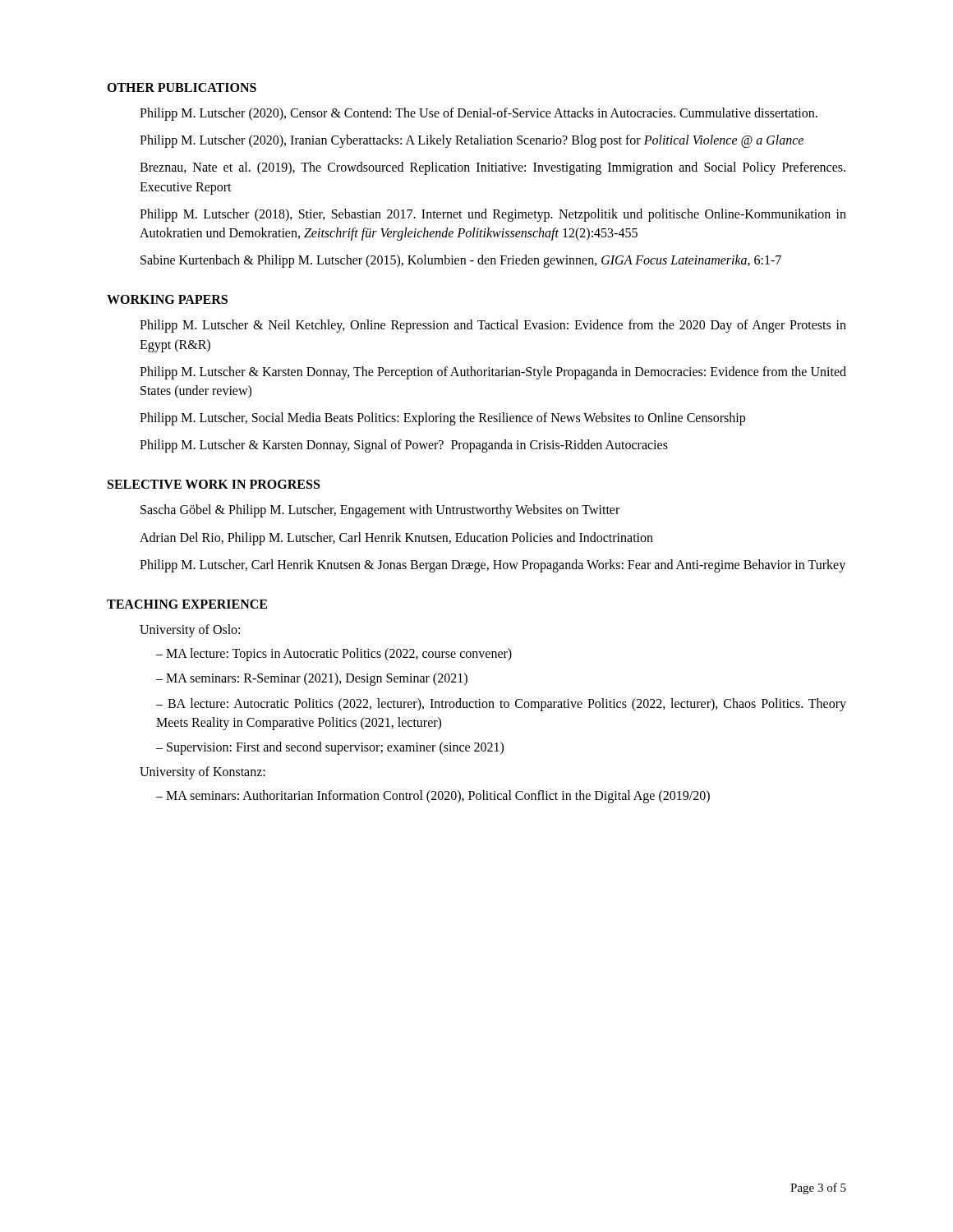Screen dimensions: 1232x953
Task: Find the section header with the text "OTHER PUBLICATIONS"
Action: (x=182, y=87)
